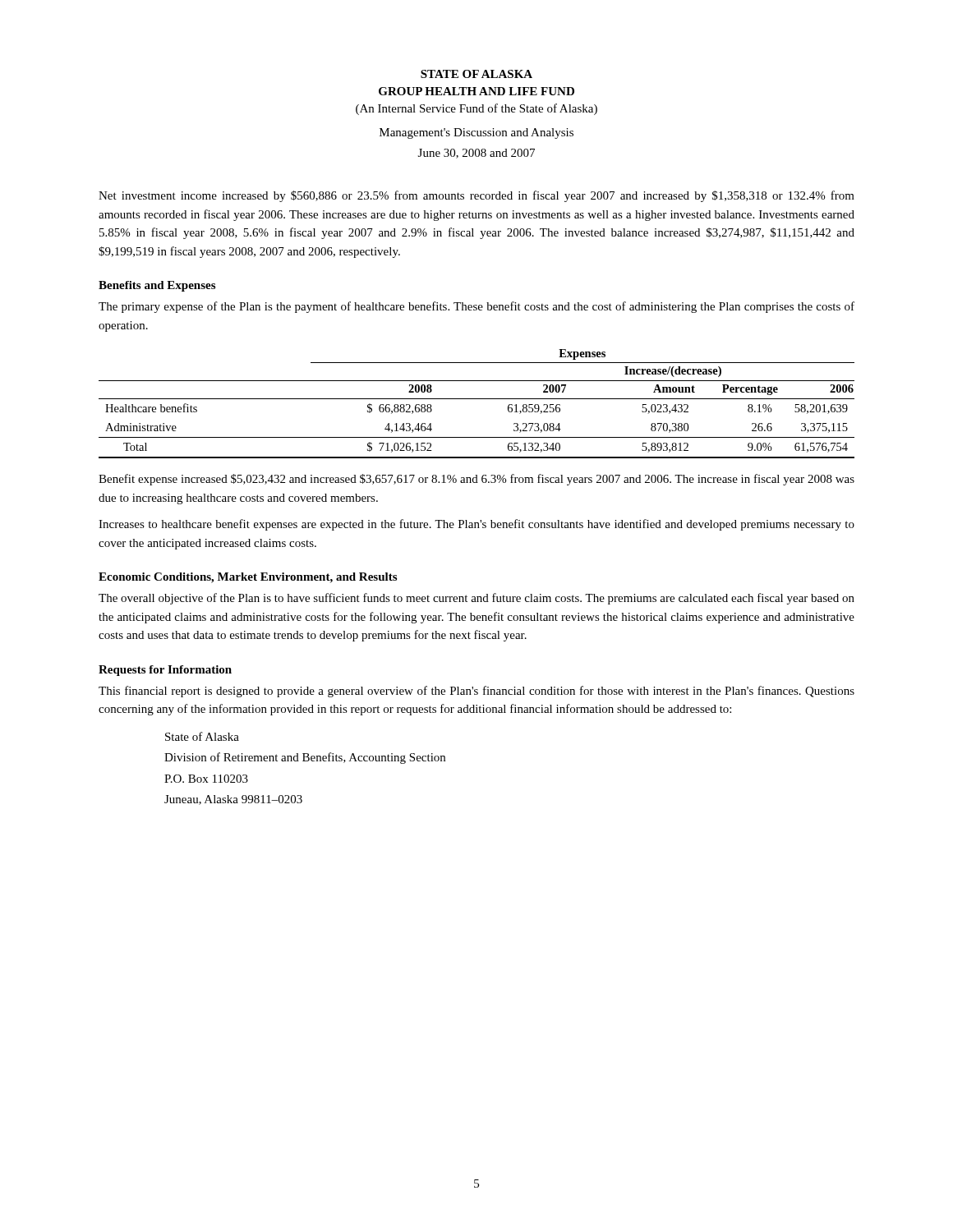Select the region starting "The primary expense of the Plan is"

[x=476, y=316]
